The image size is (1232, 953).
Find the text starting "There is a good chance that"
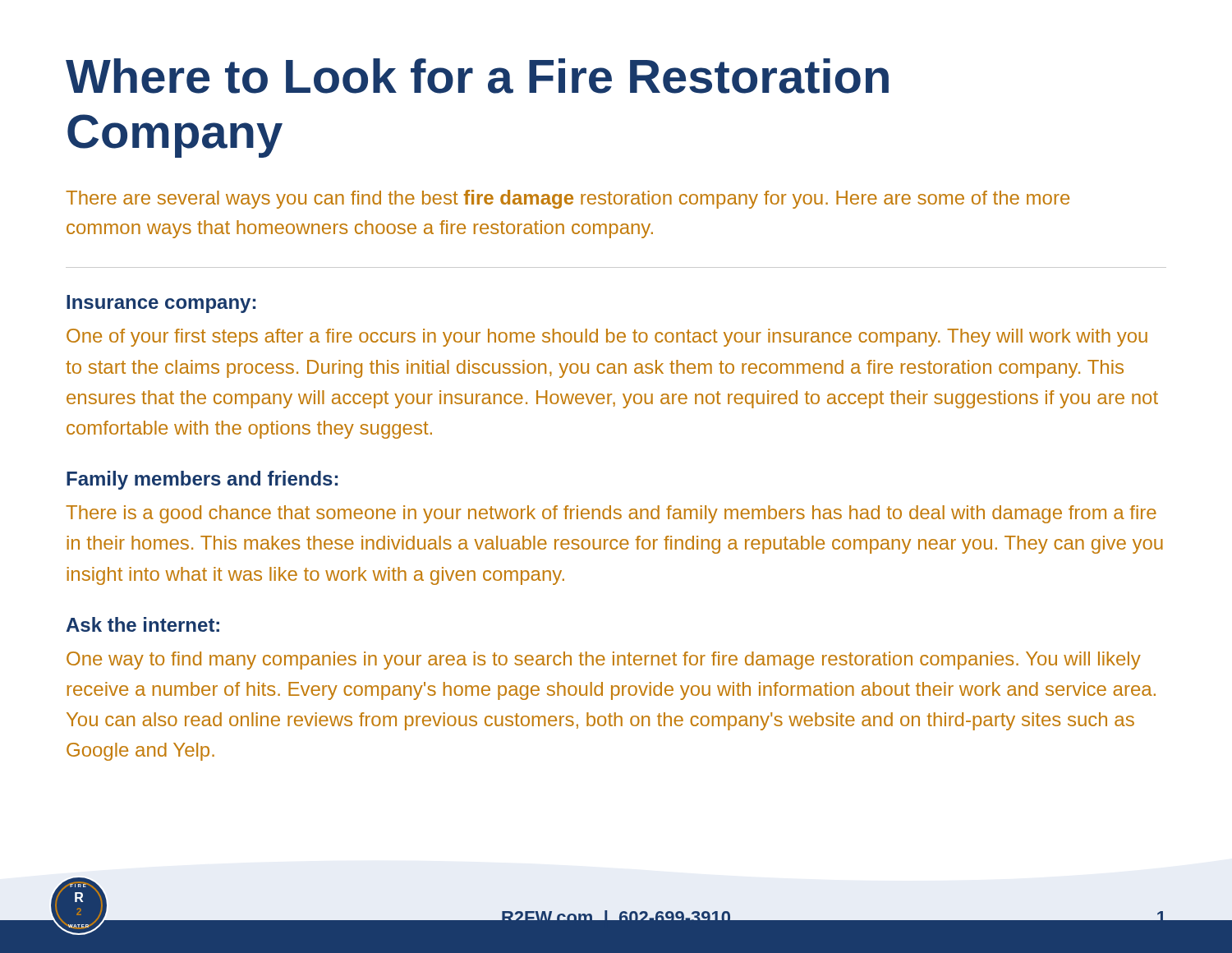[616, 543]
